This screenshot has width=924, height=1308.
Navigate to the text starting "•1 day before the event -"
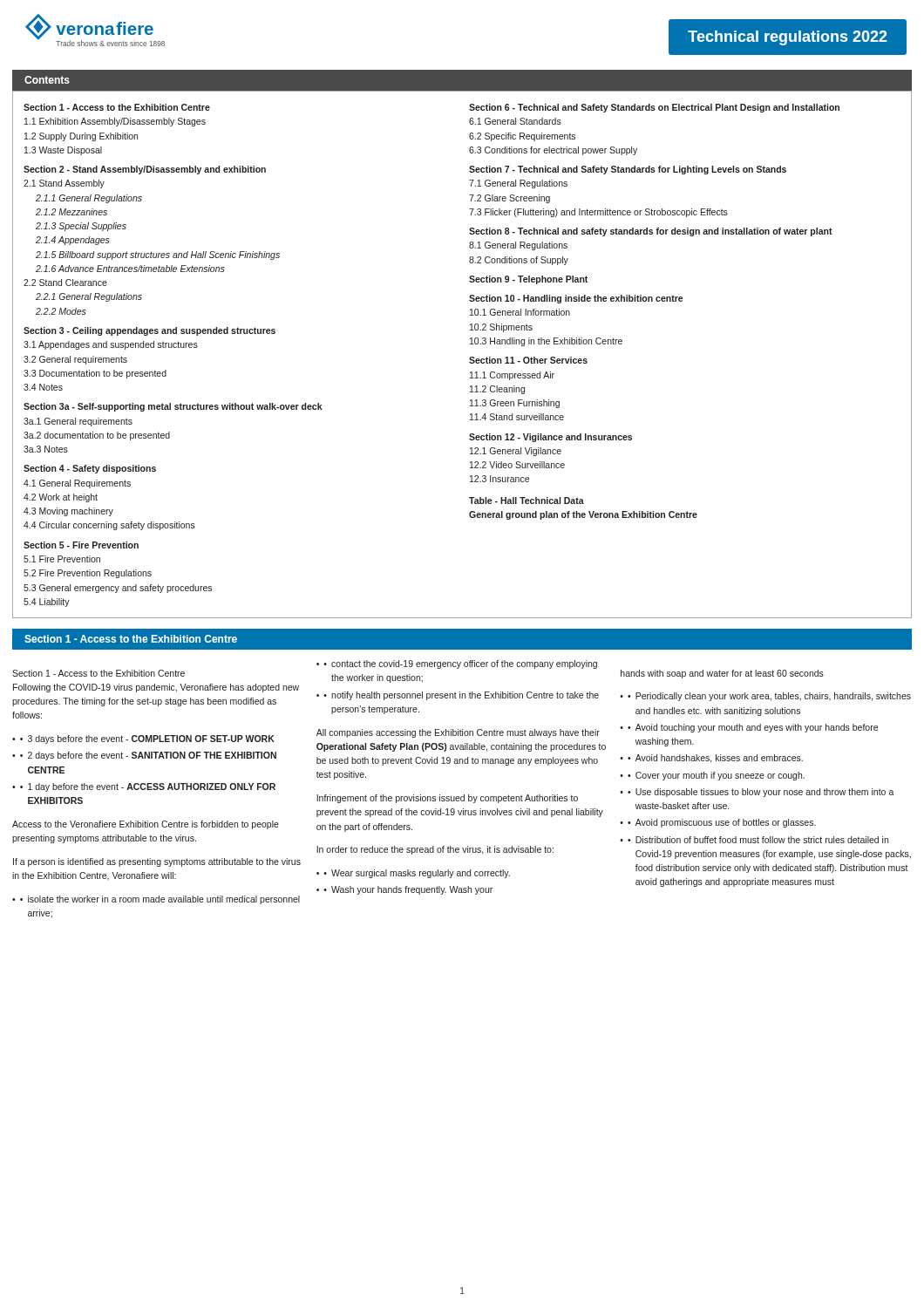tap(162, 794)
